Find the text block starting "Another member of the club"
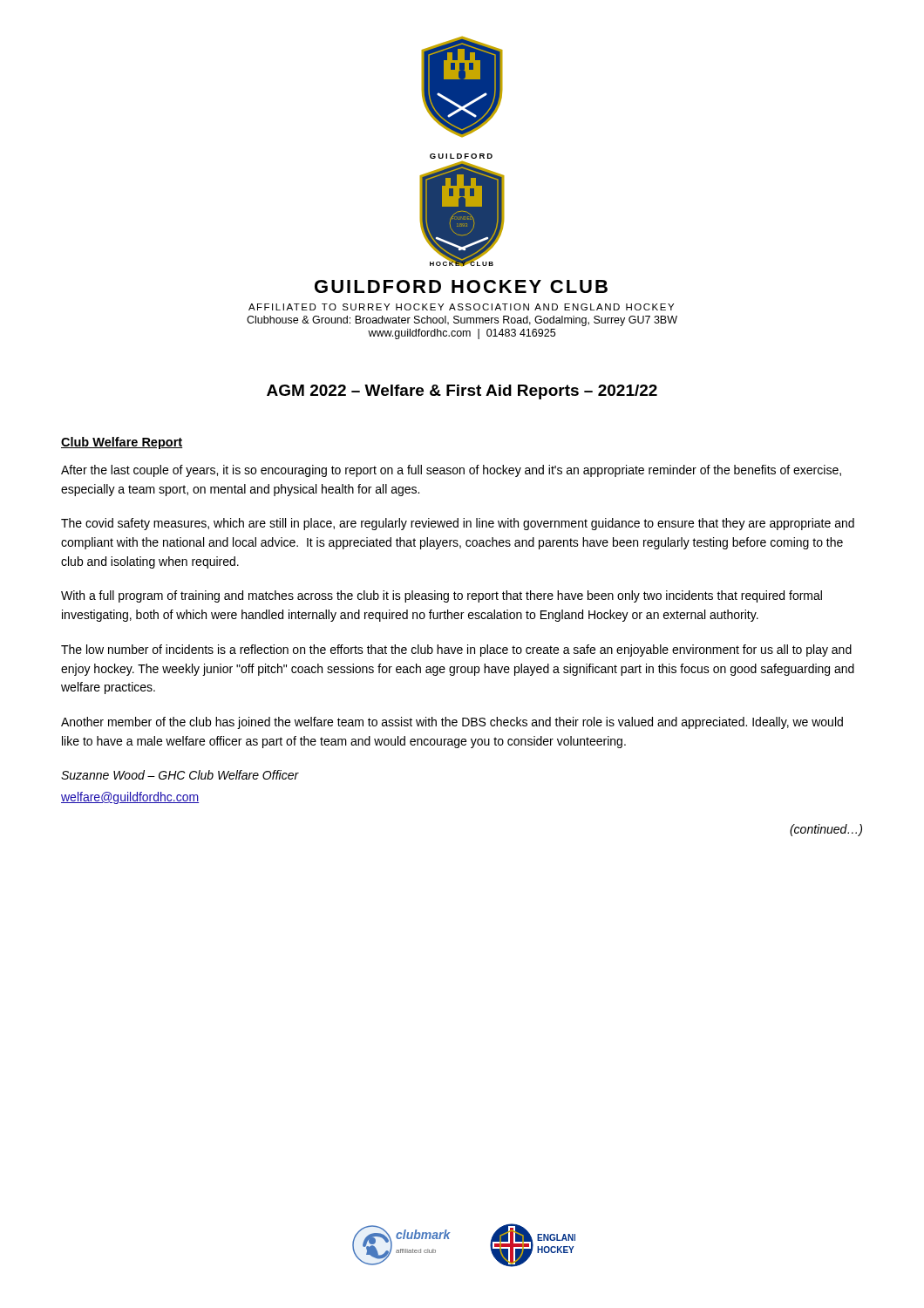Viewport: 924px width, 1308px height. pos(452,731)
